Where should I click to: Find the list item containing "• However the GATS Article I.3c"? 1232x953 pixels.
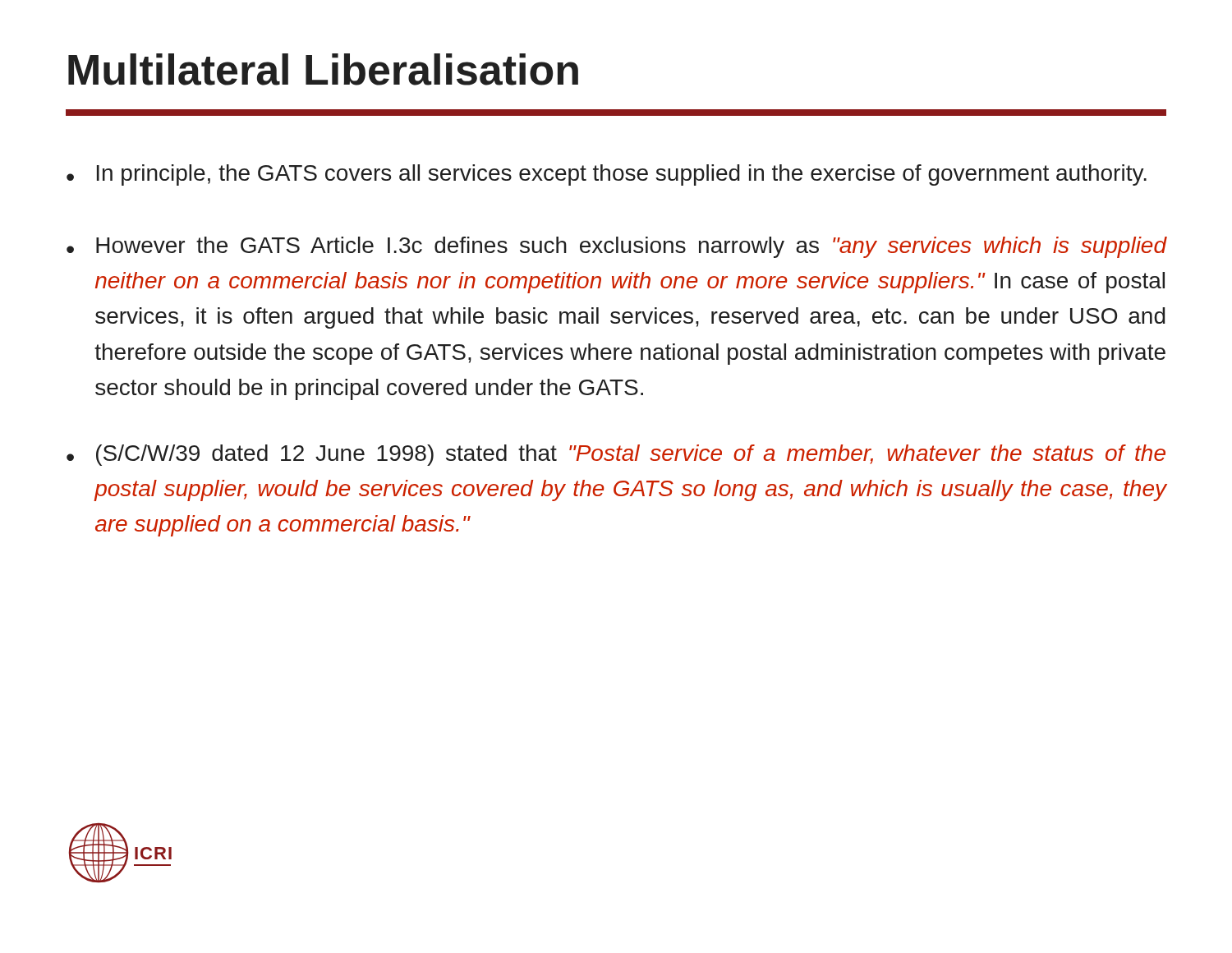tap(616, 316)
